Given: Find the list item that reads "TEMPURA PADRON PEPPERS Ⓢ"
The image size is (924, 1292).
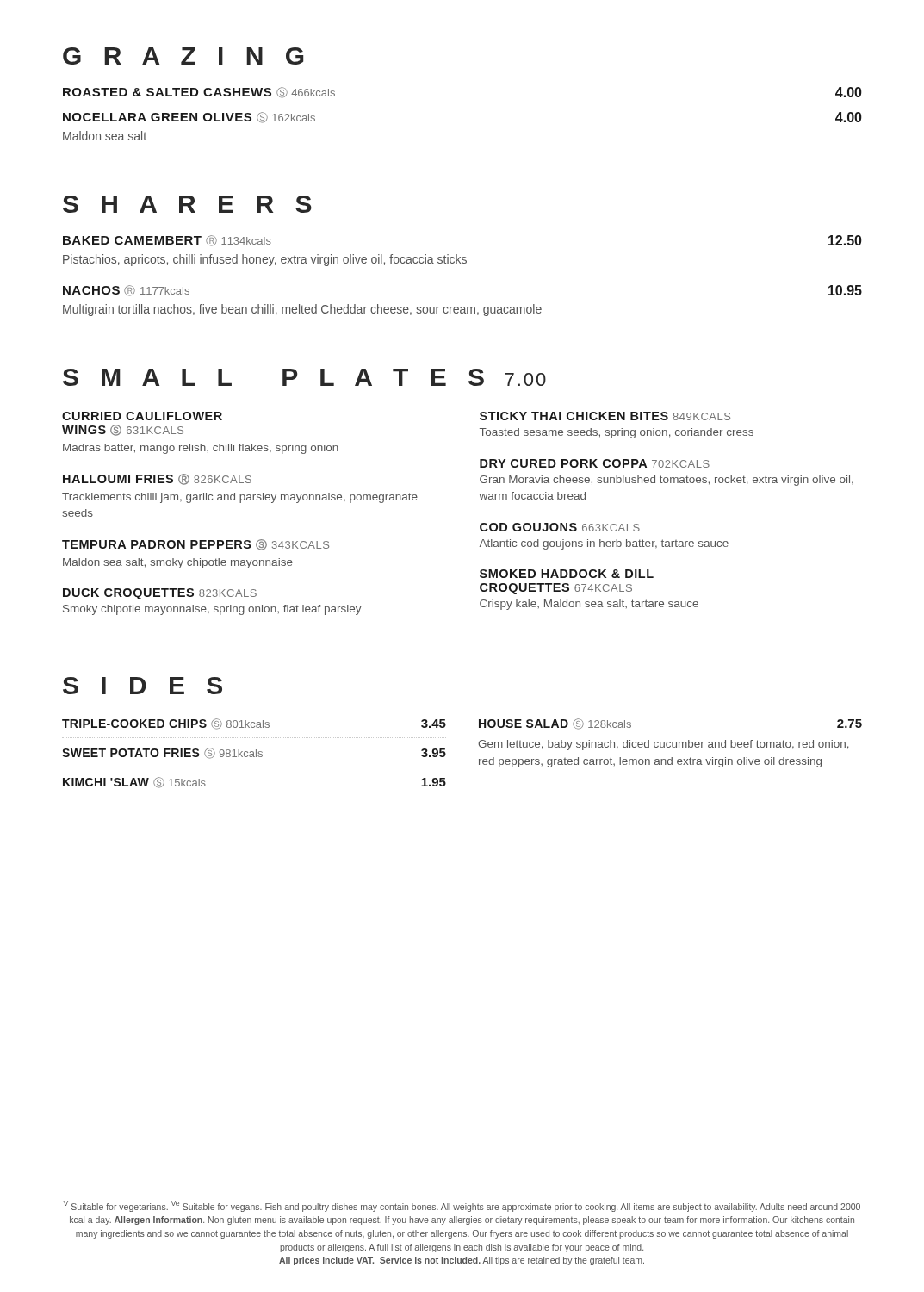Looking at the screenshot, I should (x=253, y=554).
